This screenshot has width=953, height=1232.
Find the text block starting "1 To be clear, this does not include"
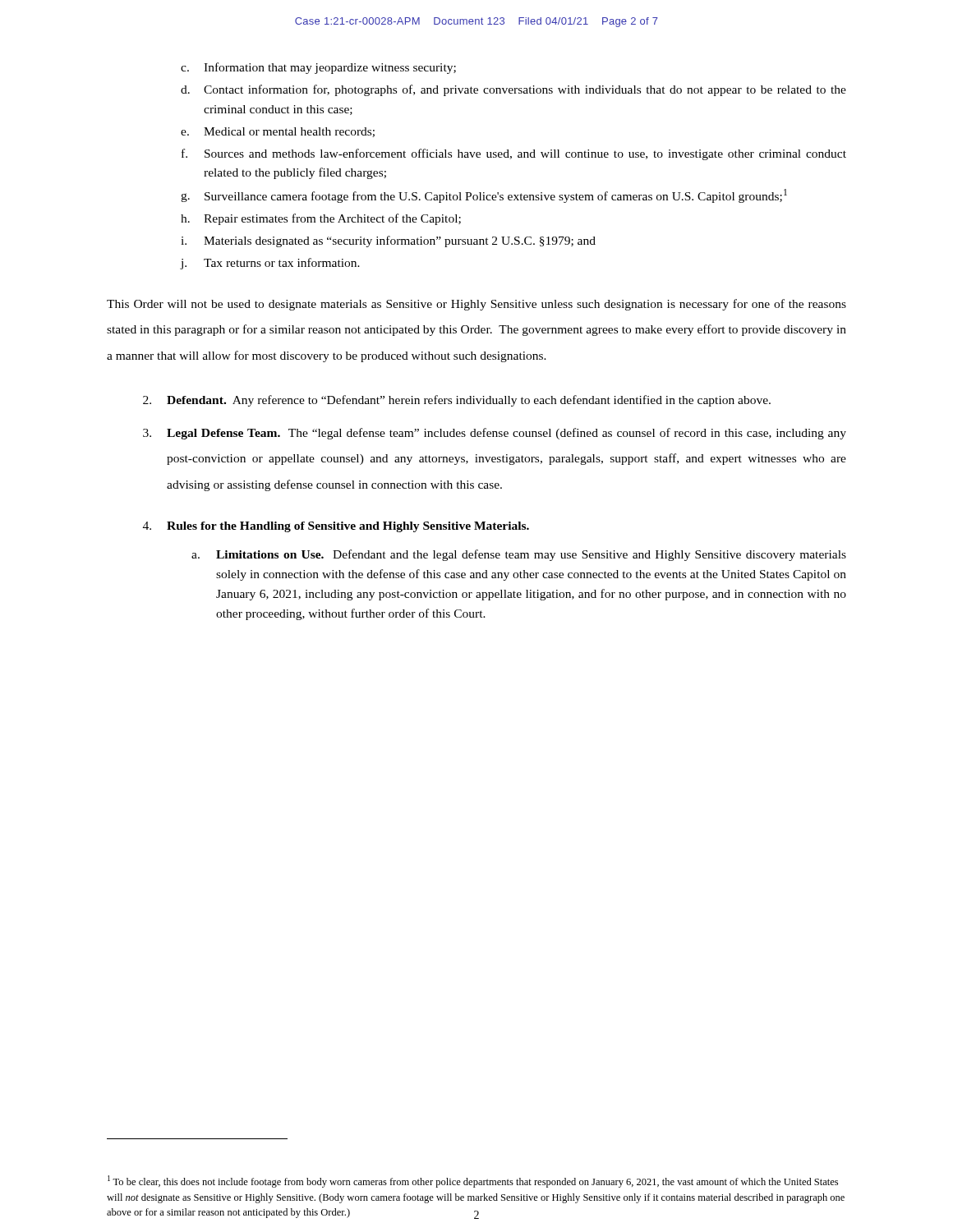click(476, 1196)
